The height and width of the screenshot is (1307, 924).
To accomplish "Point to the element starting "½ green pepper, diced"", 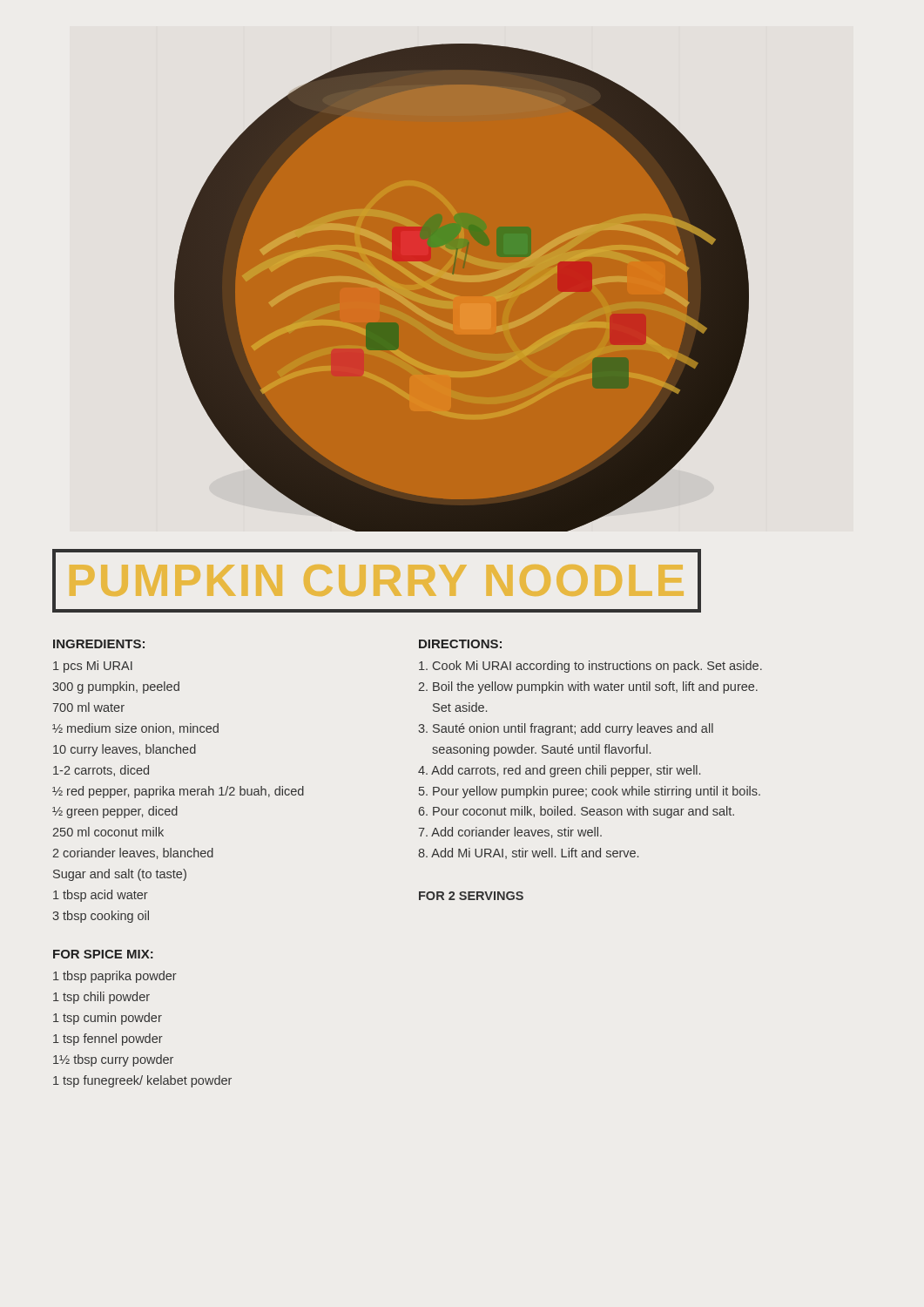I will pos(115,812).
